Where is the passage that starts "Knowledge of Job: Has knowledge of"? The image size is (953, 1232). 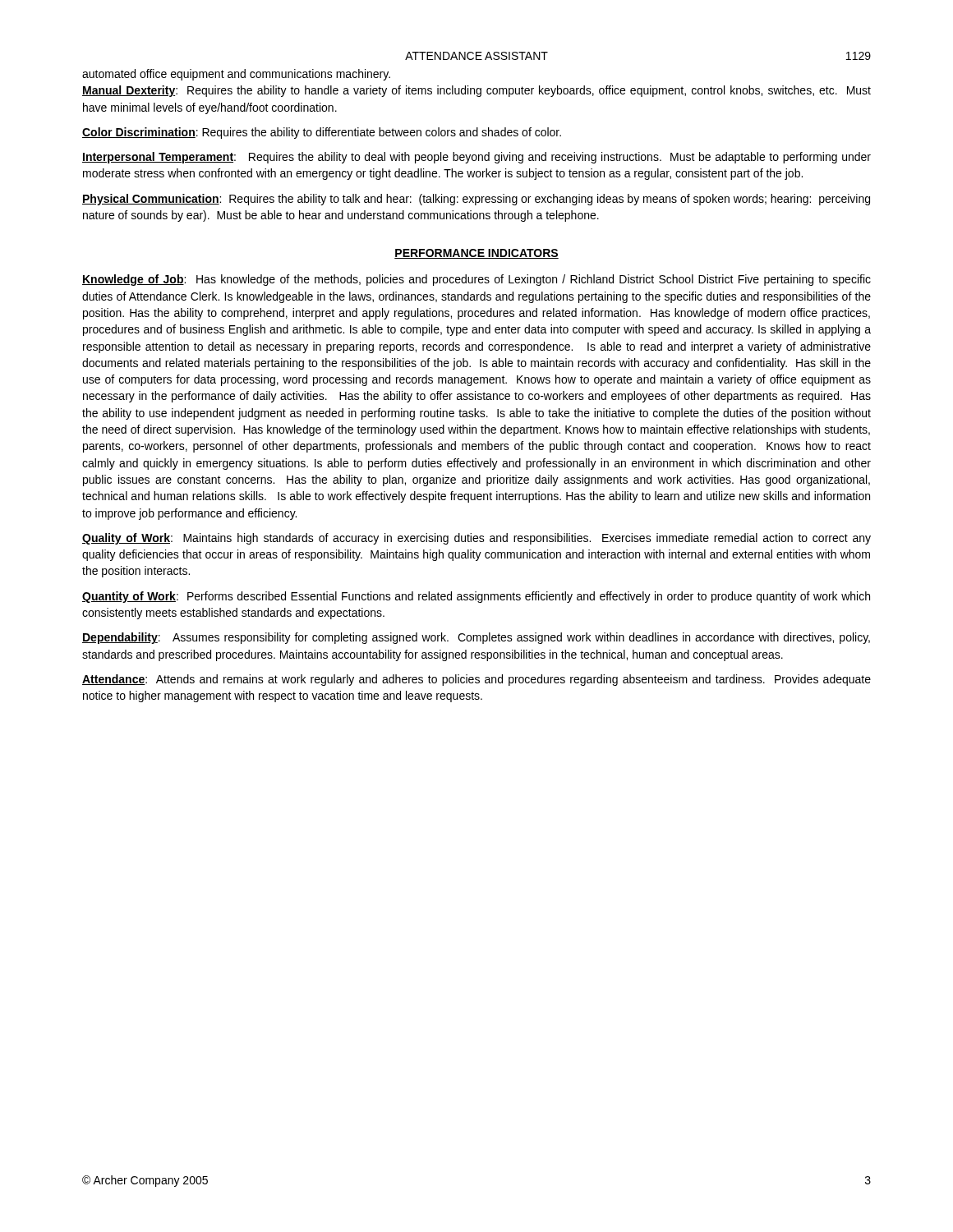click(476, 396)
